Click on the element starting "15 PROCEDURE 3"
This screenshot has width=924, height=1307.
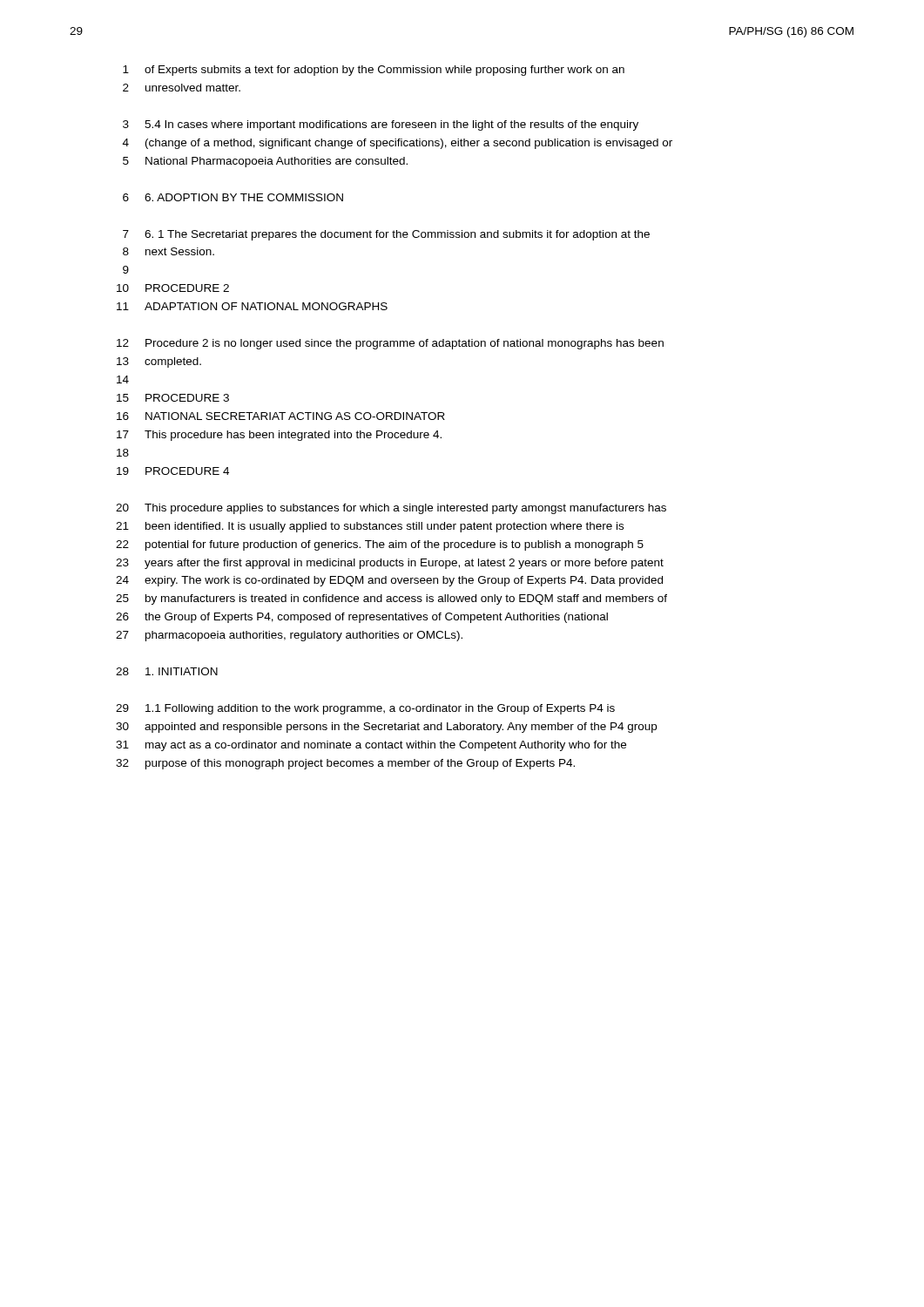pos(173,398)
